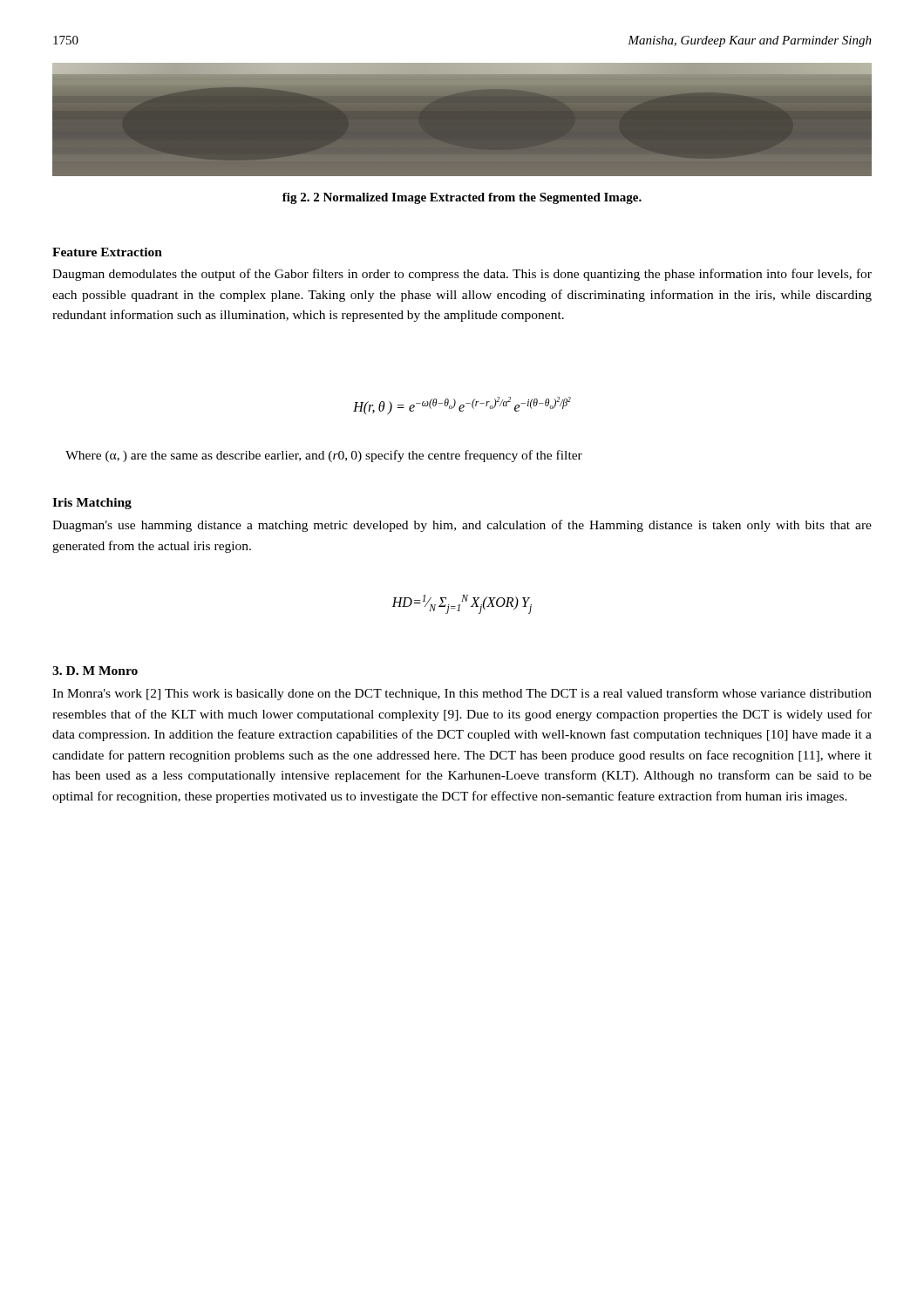The height and width of the screenshot is (1308, 924).
Task: Select the element starting "Iris Matching"
Action: [x=92, y=502]
